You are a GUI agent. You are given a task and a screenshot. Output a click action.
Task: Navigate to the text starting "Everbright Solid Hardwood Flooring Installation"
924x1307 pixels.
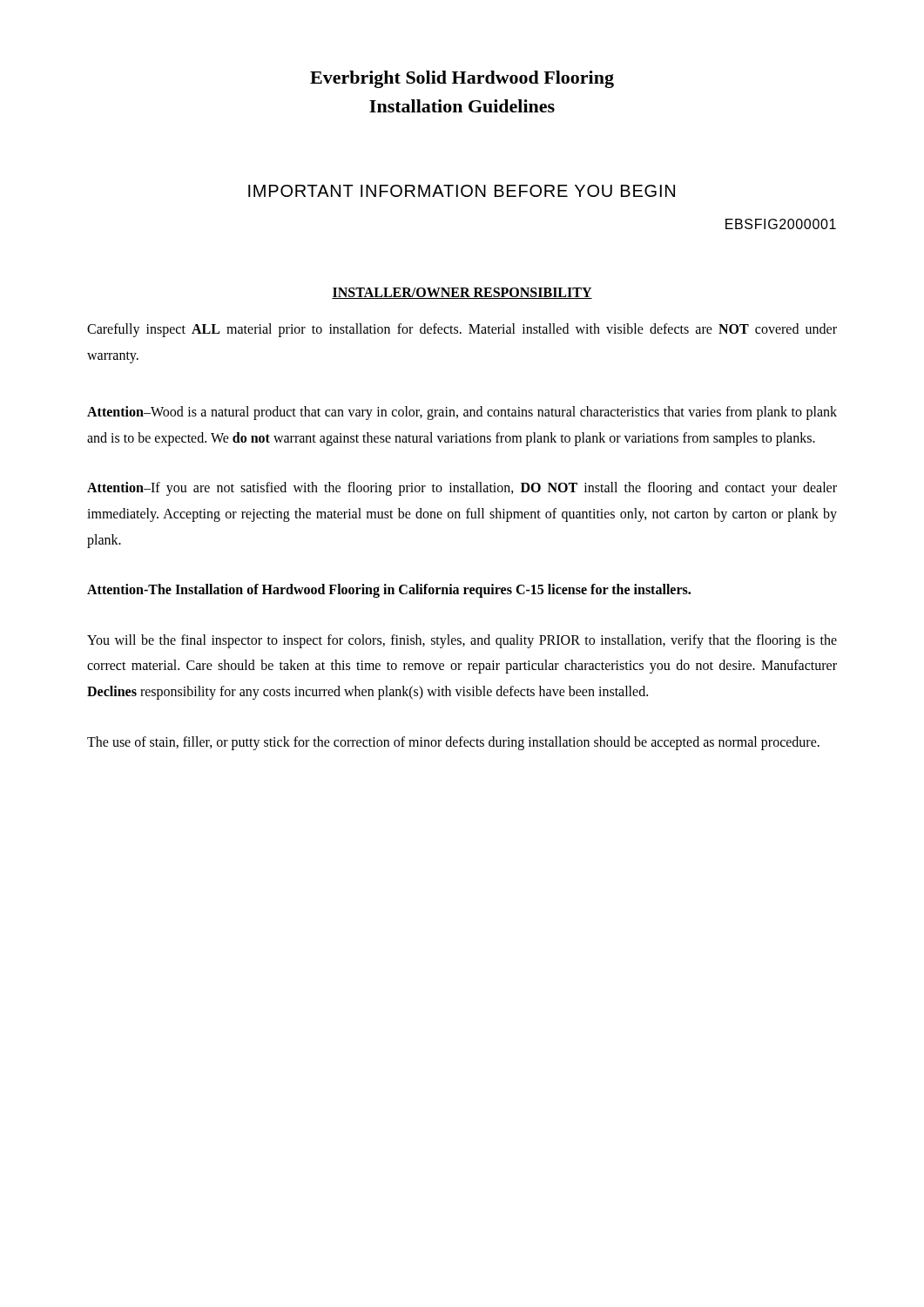462,91
